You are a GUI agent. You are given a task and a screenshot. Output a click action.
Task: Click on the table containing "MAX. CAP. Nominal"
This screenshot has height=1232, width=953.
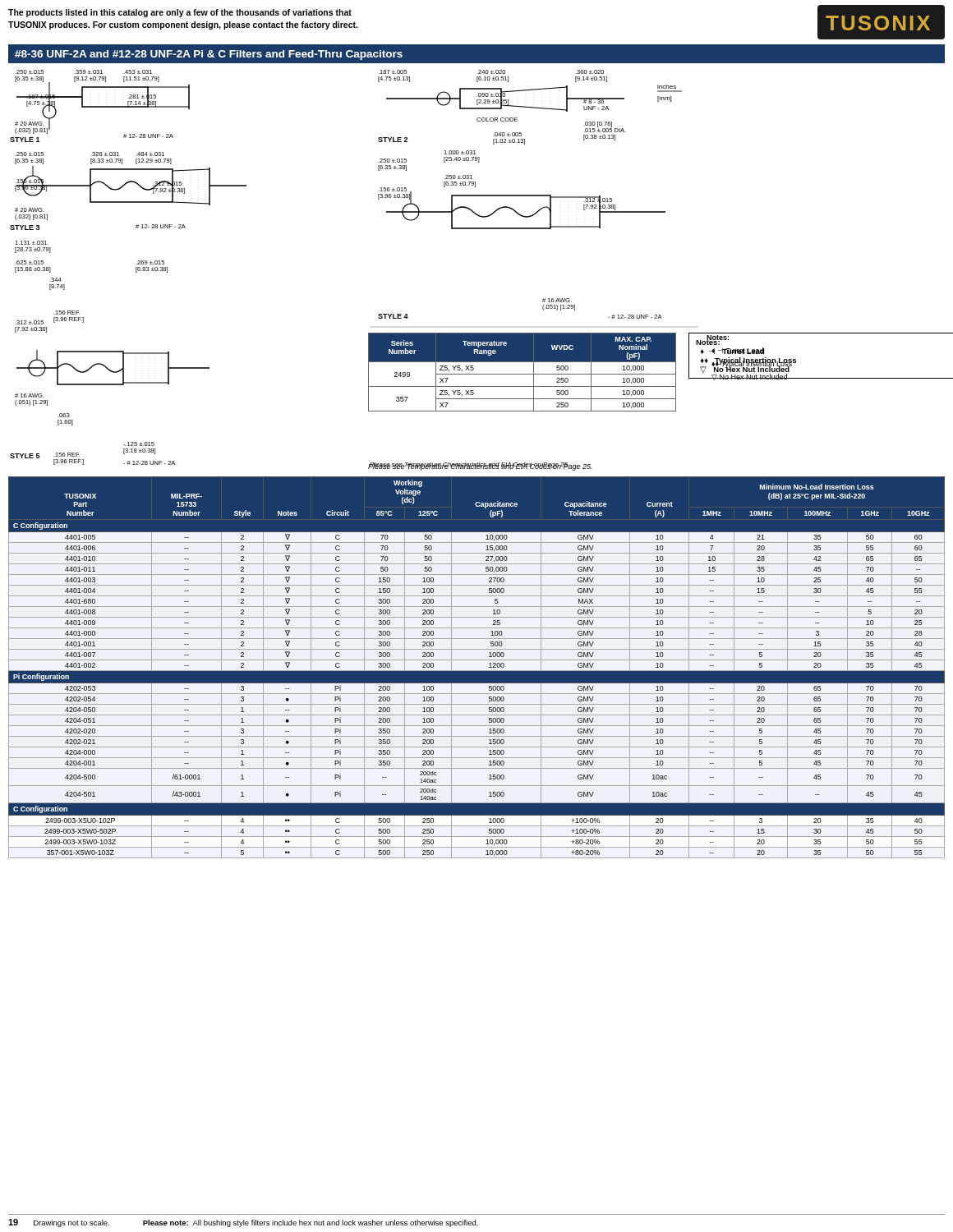click(522, 372)
